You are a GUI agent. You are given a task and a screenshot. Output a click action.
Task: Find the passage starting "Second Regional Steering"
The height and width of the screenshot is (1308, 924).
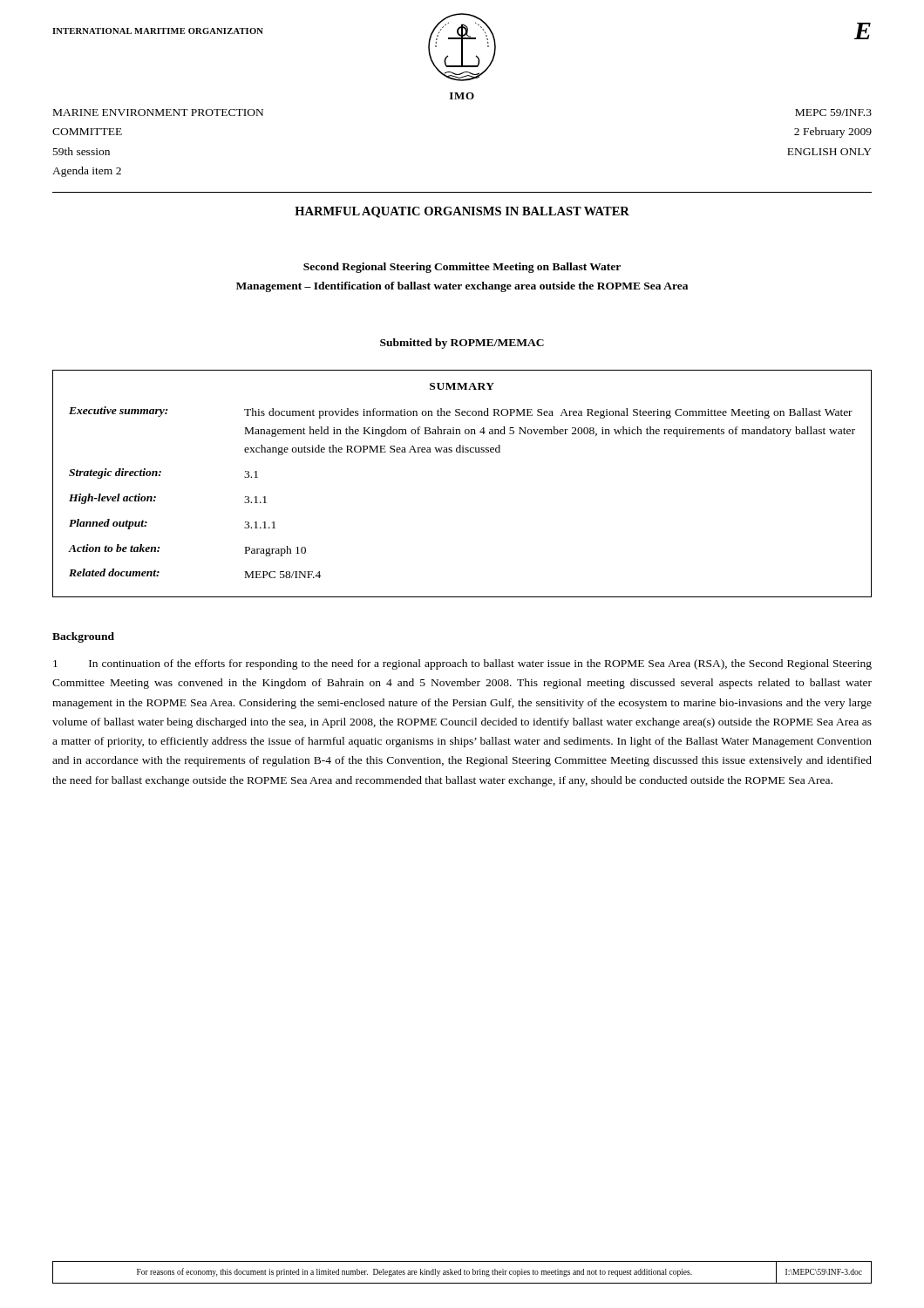pyautogui.click(x=462, y=276)
